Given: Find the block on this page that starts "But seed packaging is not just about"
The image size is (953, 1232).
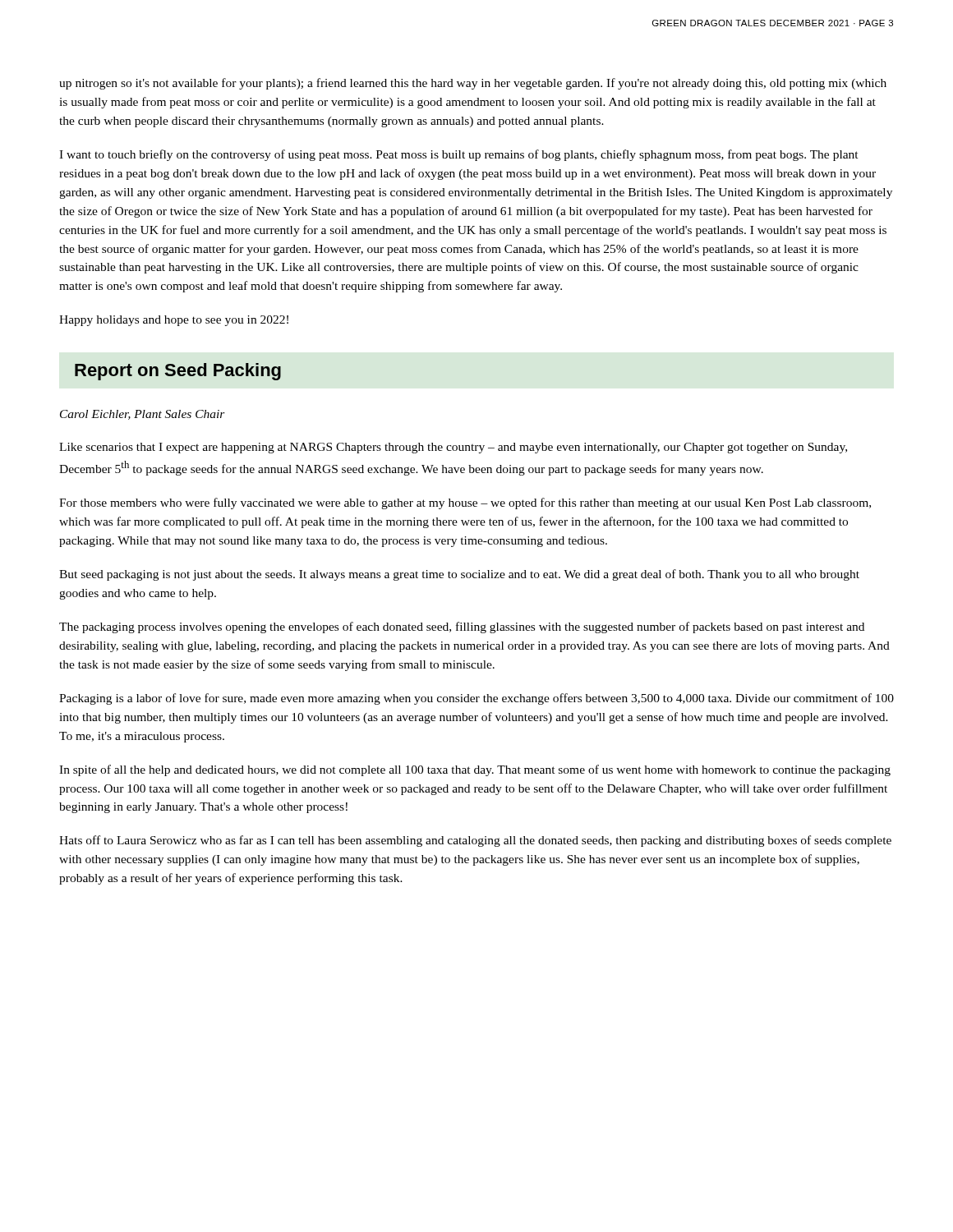Looking at the screenshot, I should pyautogui.click(x=459, y=583).
